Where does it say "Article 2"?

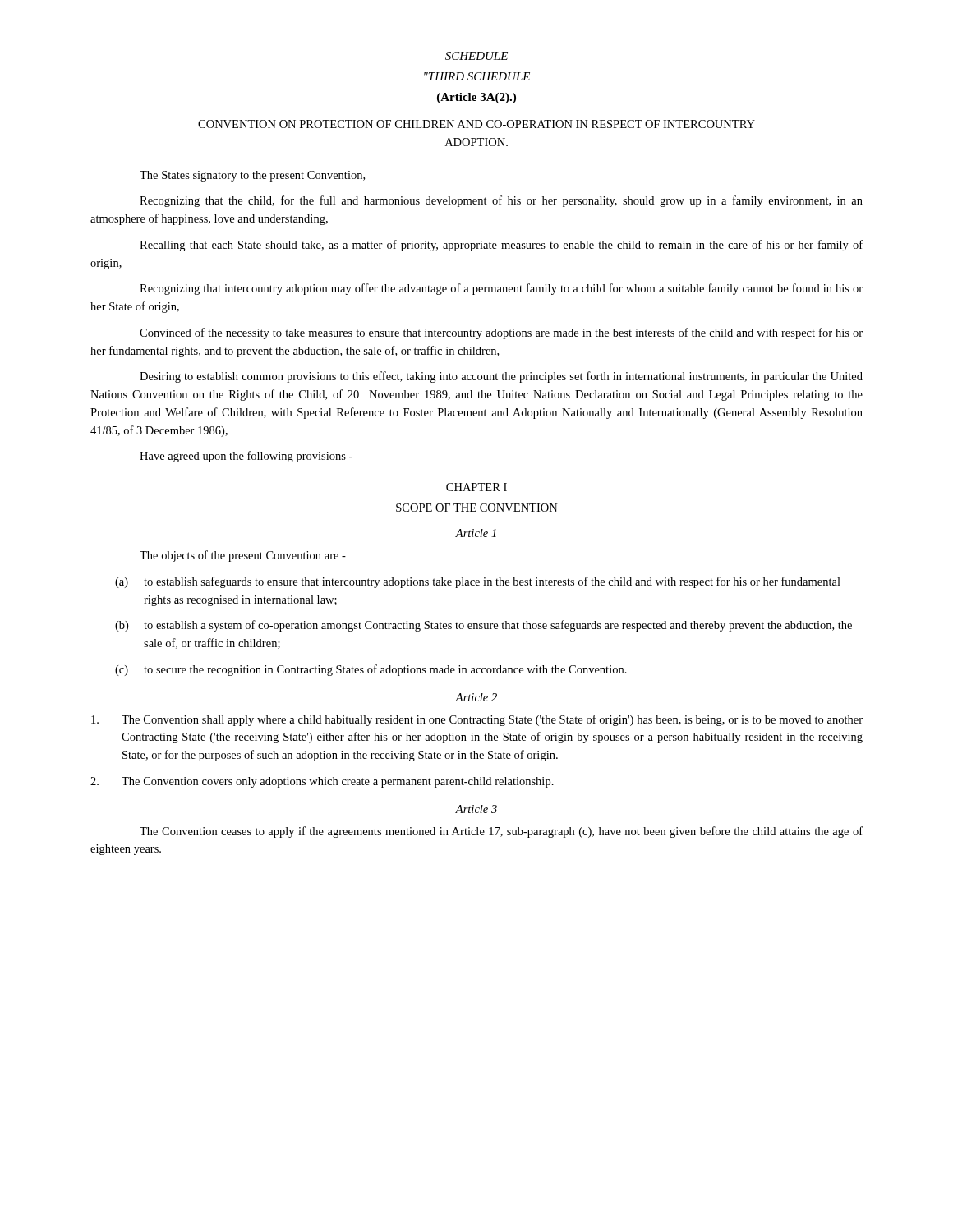tap(476, 697)
